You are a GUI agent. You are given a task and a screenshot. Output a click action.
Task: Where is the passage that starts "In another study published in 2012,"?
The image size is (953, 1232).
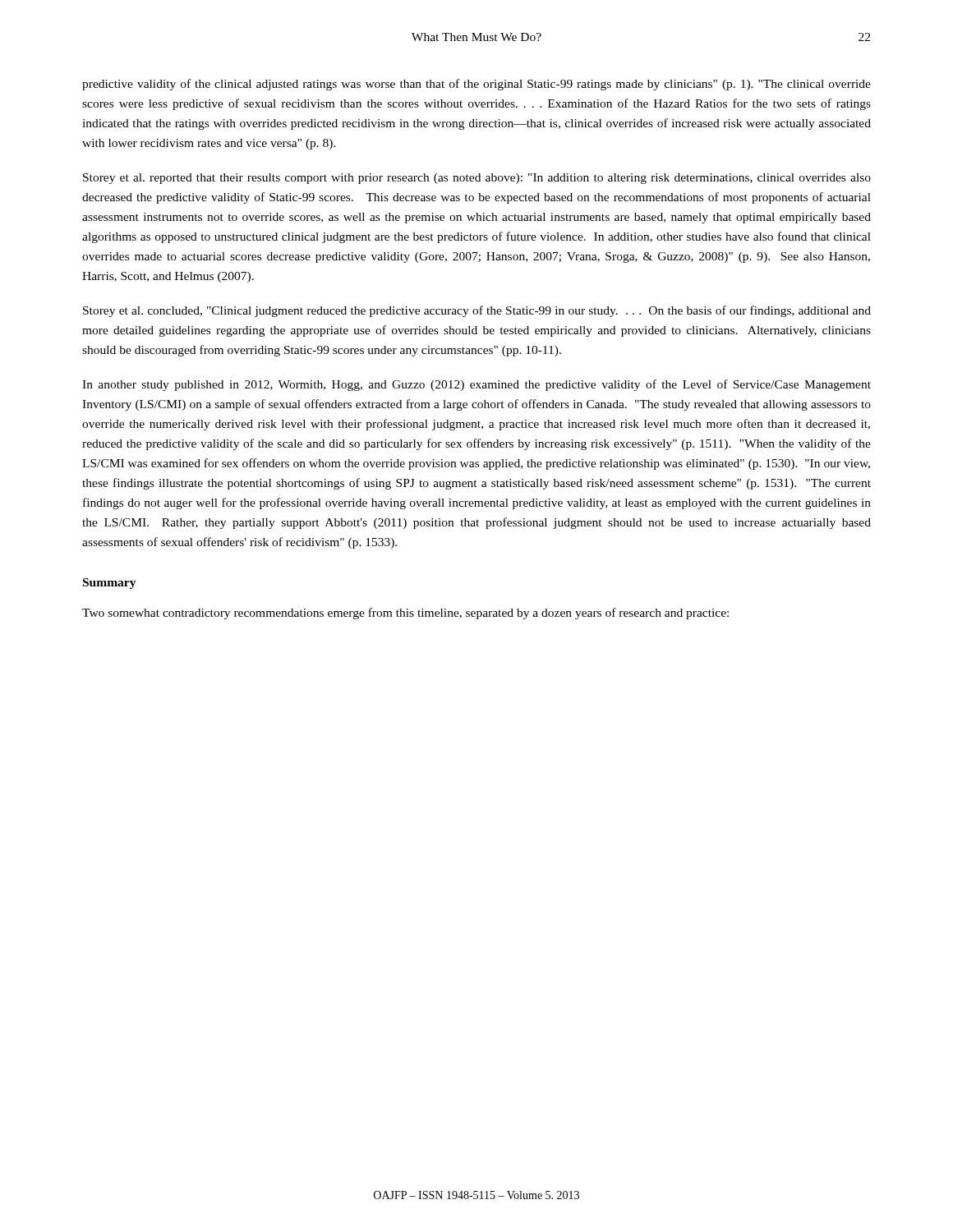(x=476, y=463)
